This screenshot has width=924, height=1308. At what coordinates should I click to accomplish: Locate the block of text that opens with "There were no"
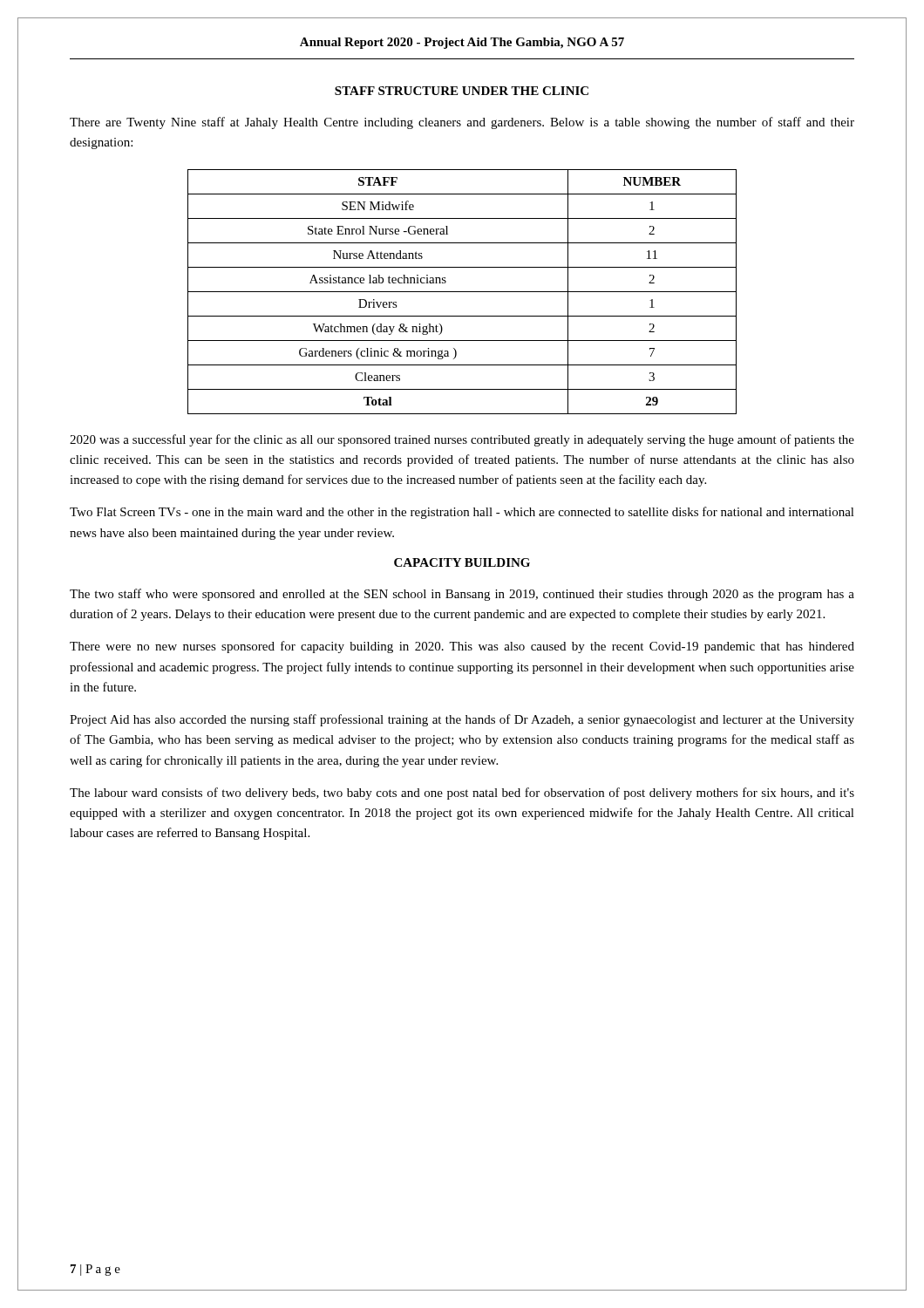pyautogui.click(x=462, y=667)
